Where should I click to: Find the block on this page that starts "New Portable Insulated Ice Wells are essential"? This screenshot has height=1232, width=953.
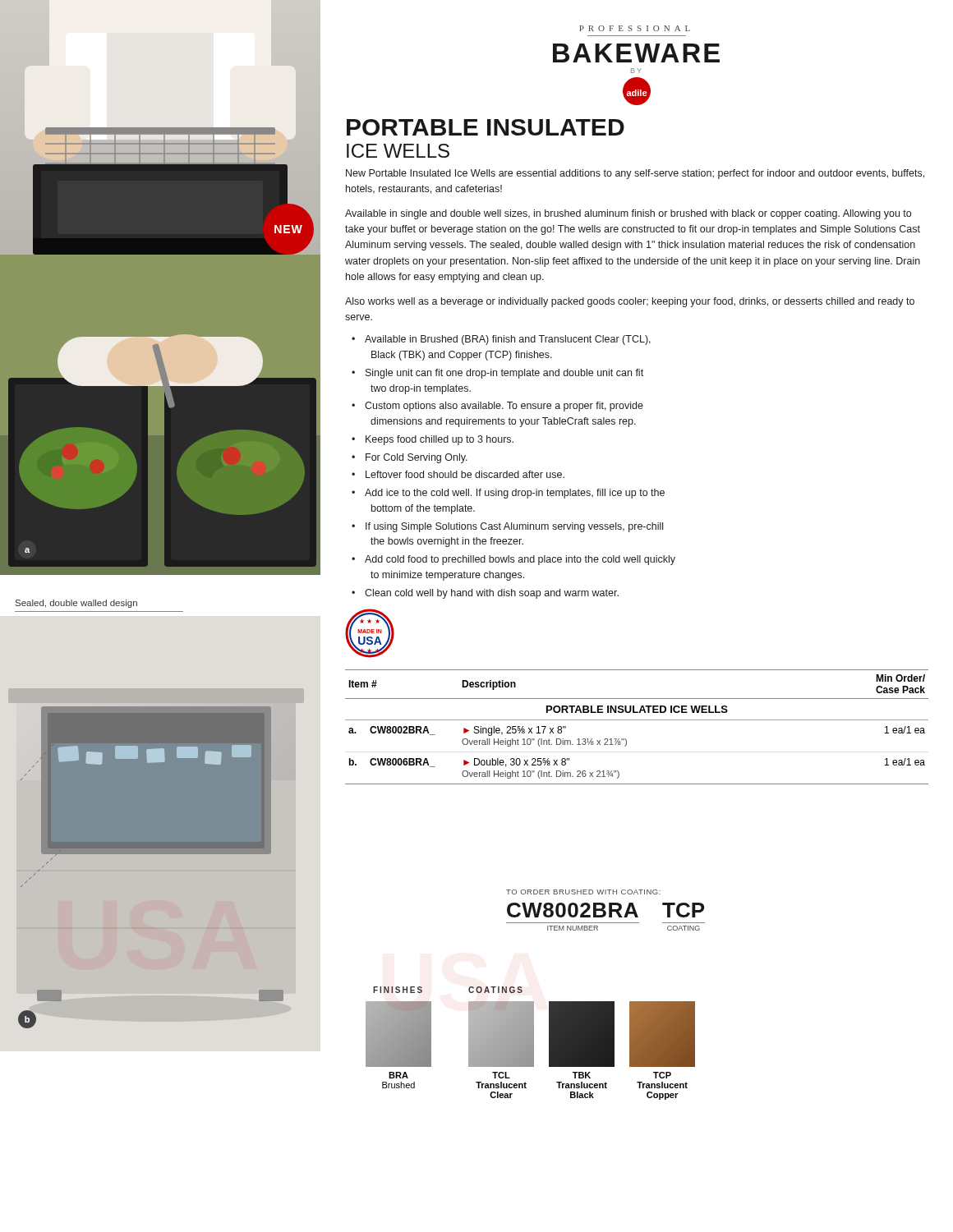[x=635, y=181]
